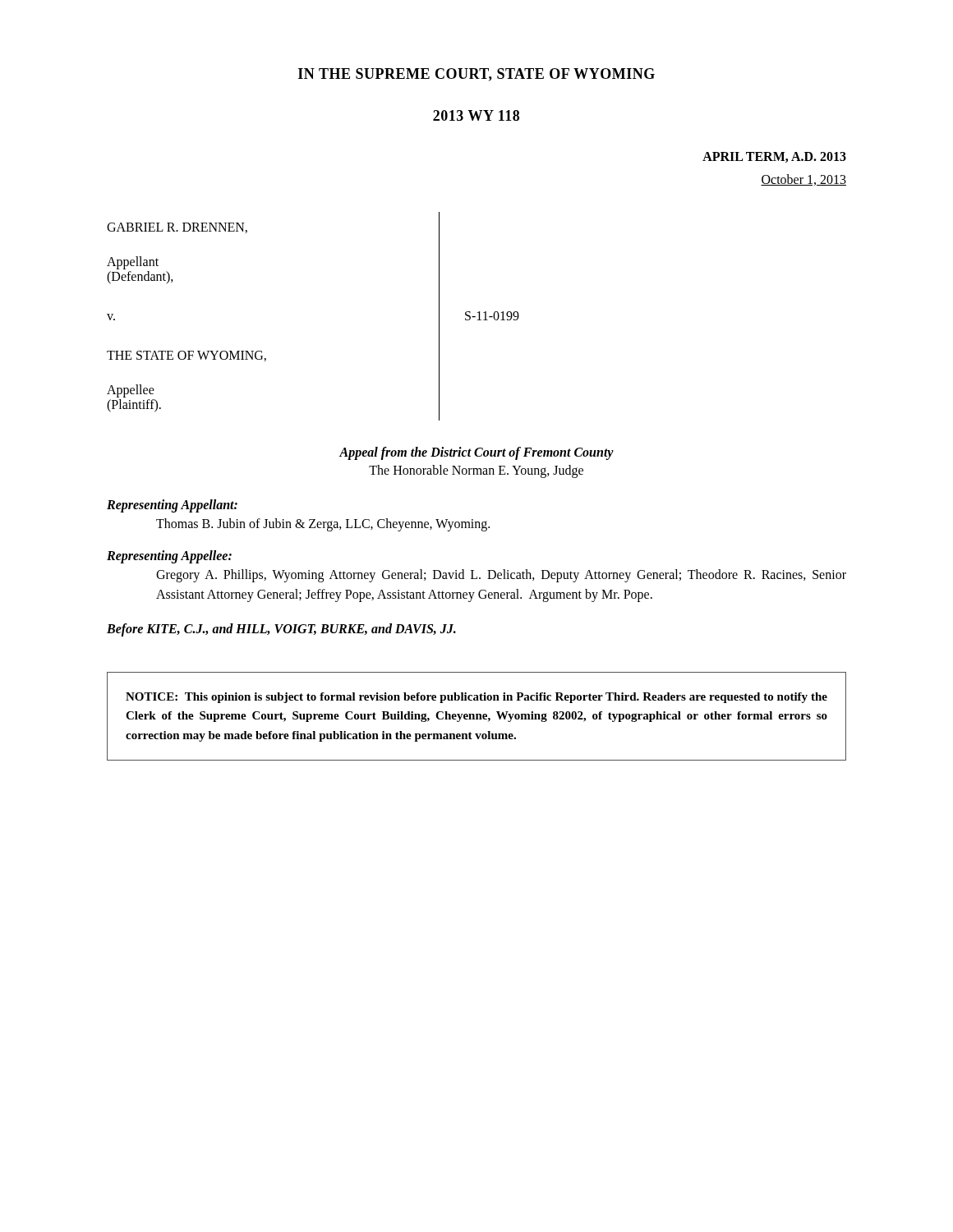953x1232 pixels.
Task: Find the block starting "Appeal from the District Court of Fremont"
Action: pos(476,452)
